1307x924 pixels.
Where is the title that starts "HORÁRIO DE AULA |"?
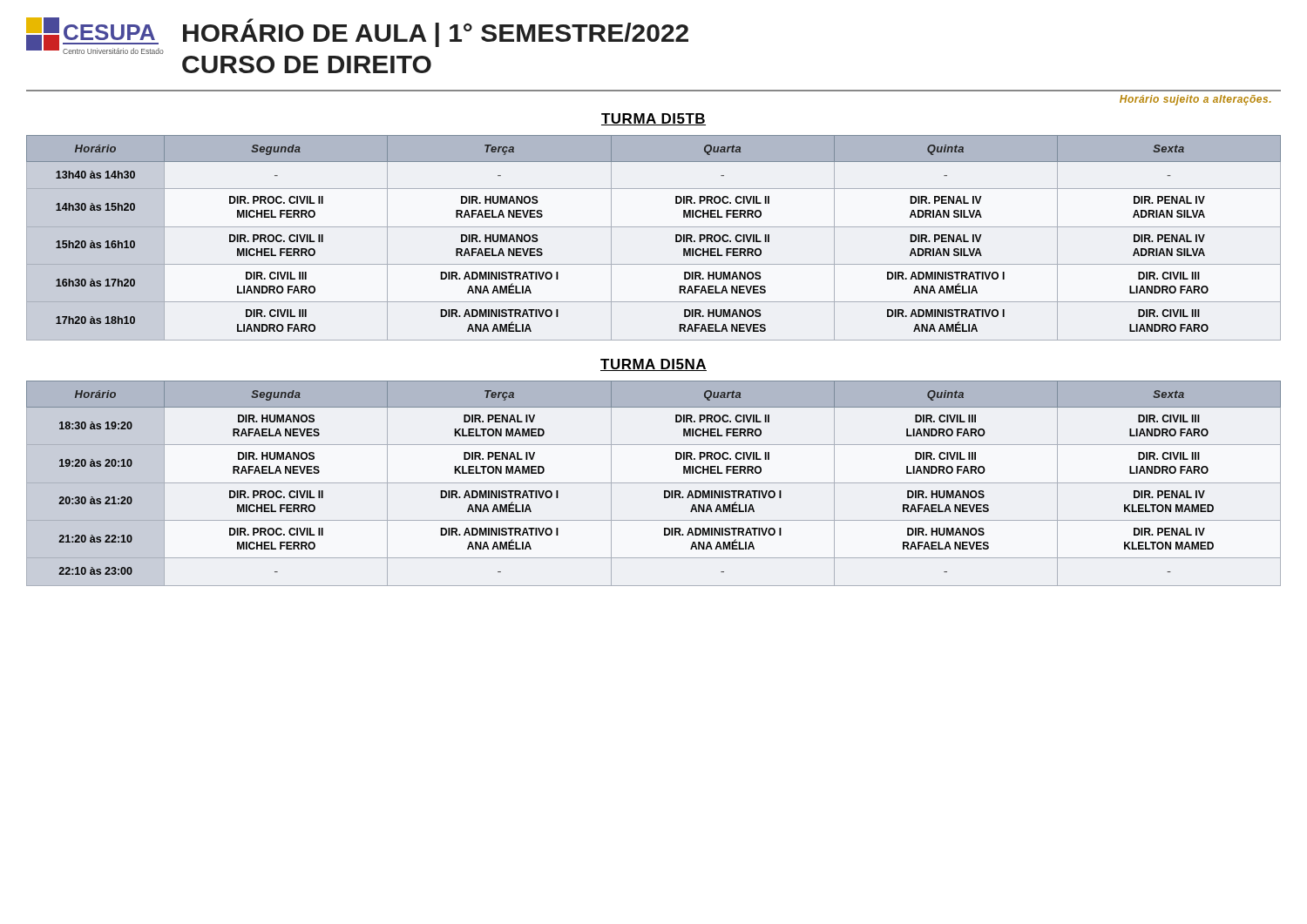435,32
